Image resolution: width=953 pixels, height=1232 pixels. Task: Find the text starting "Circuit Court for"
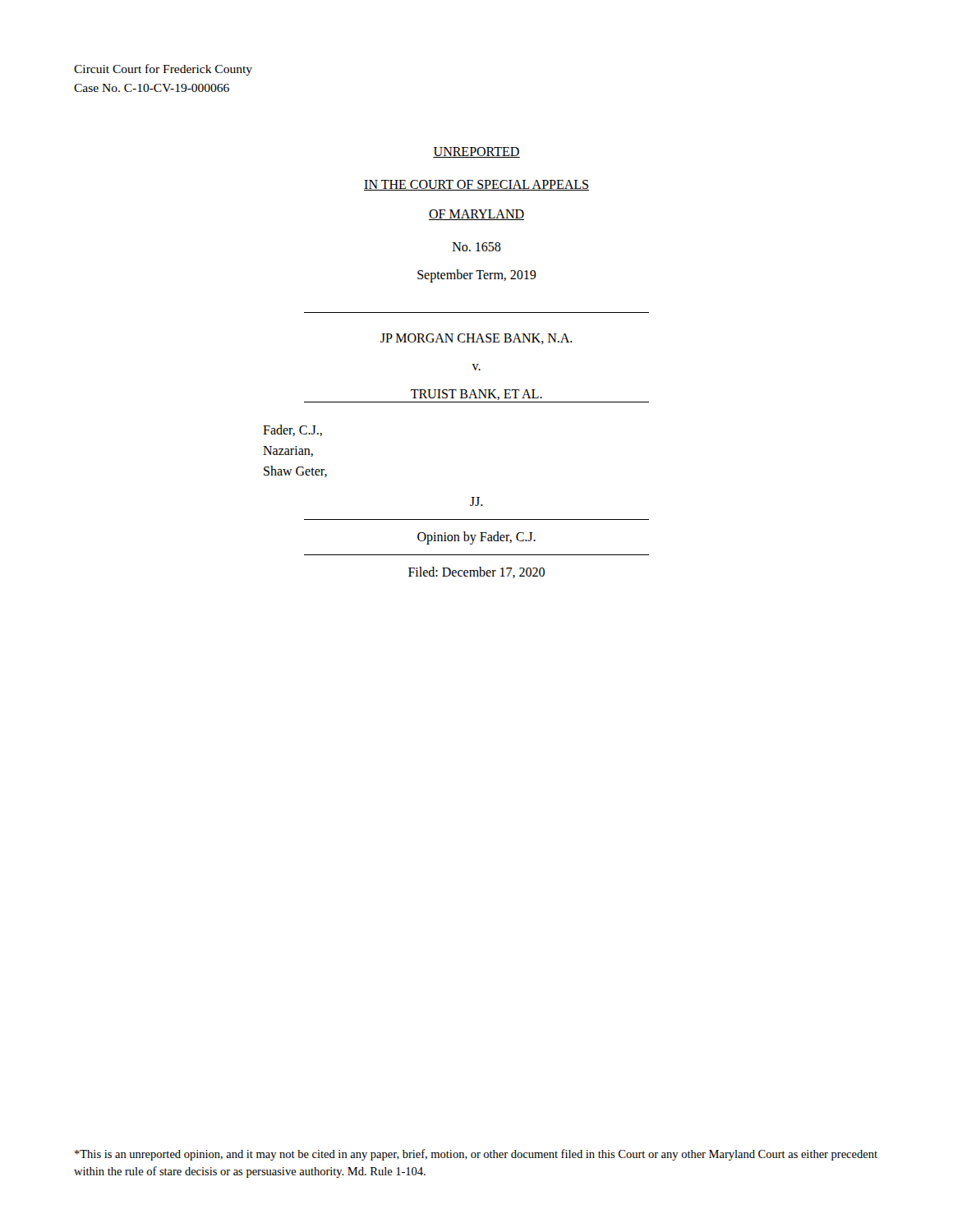click(163, 78)
